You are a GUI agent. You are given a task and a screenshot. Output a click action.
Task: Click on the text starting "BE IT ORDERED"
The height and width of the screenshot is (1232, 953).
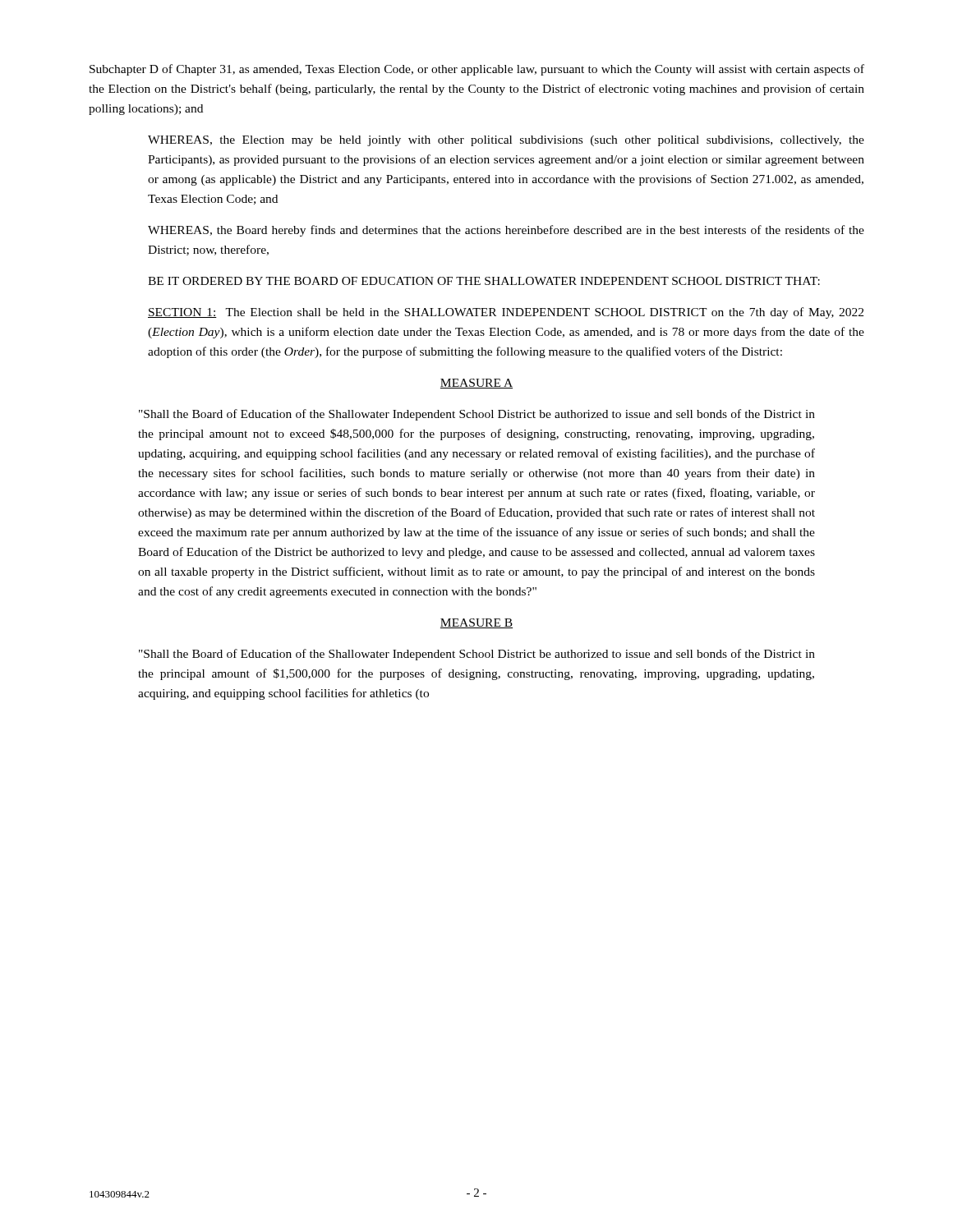coord(484,281)
